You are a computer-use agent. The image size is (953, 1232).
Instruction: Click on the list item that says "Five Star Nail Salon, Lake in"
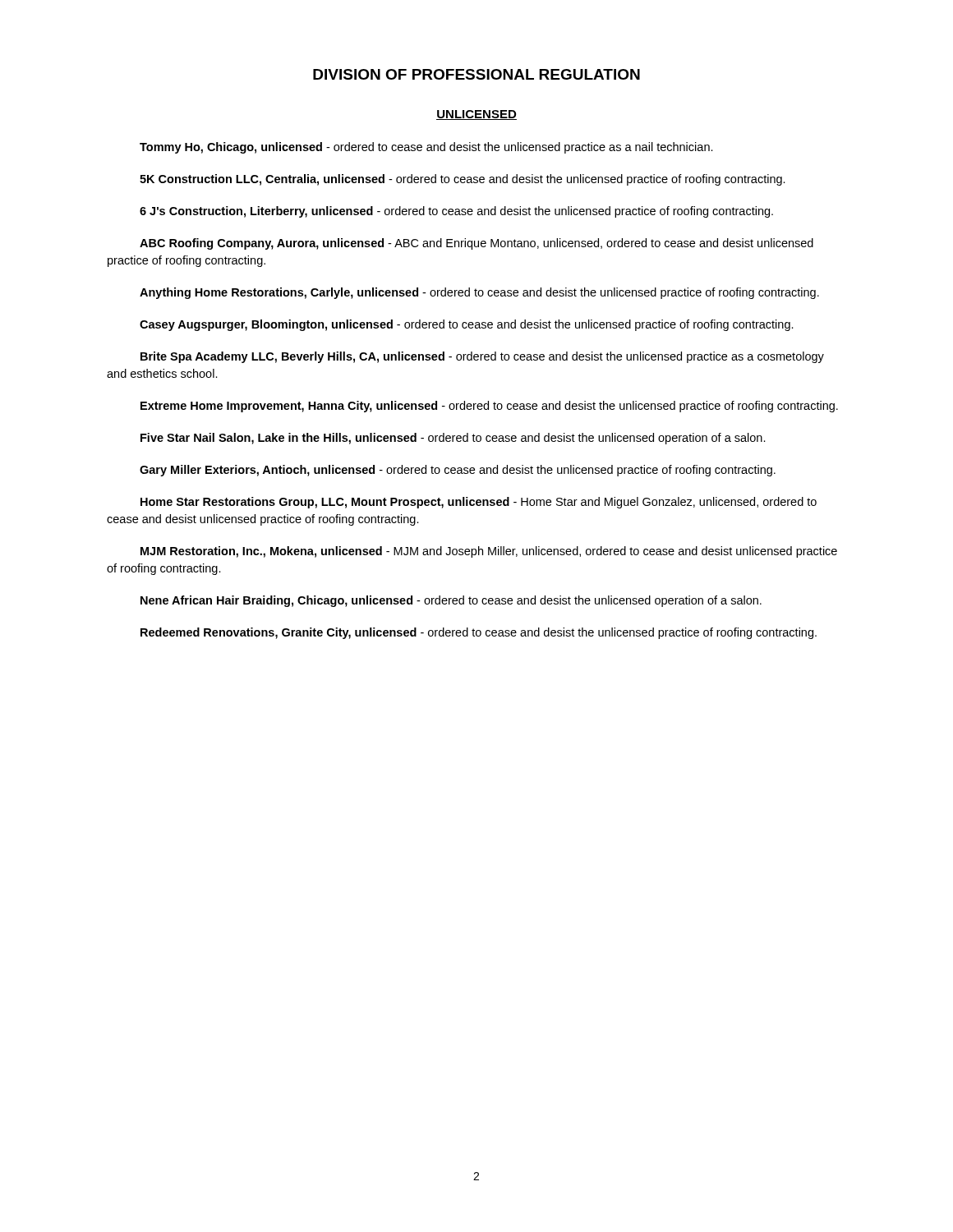476,438
